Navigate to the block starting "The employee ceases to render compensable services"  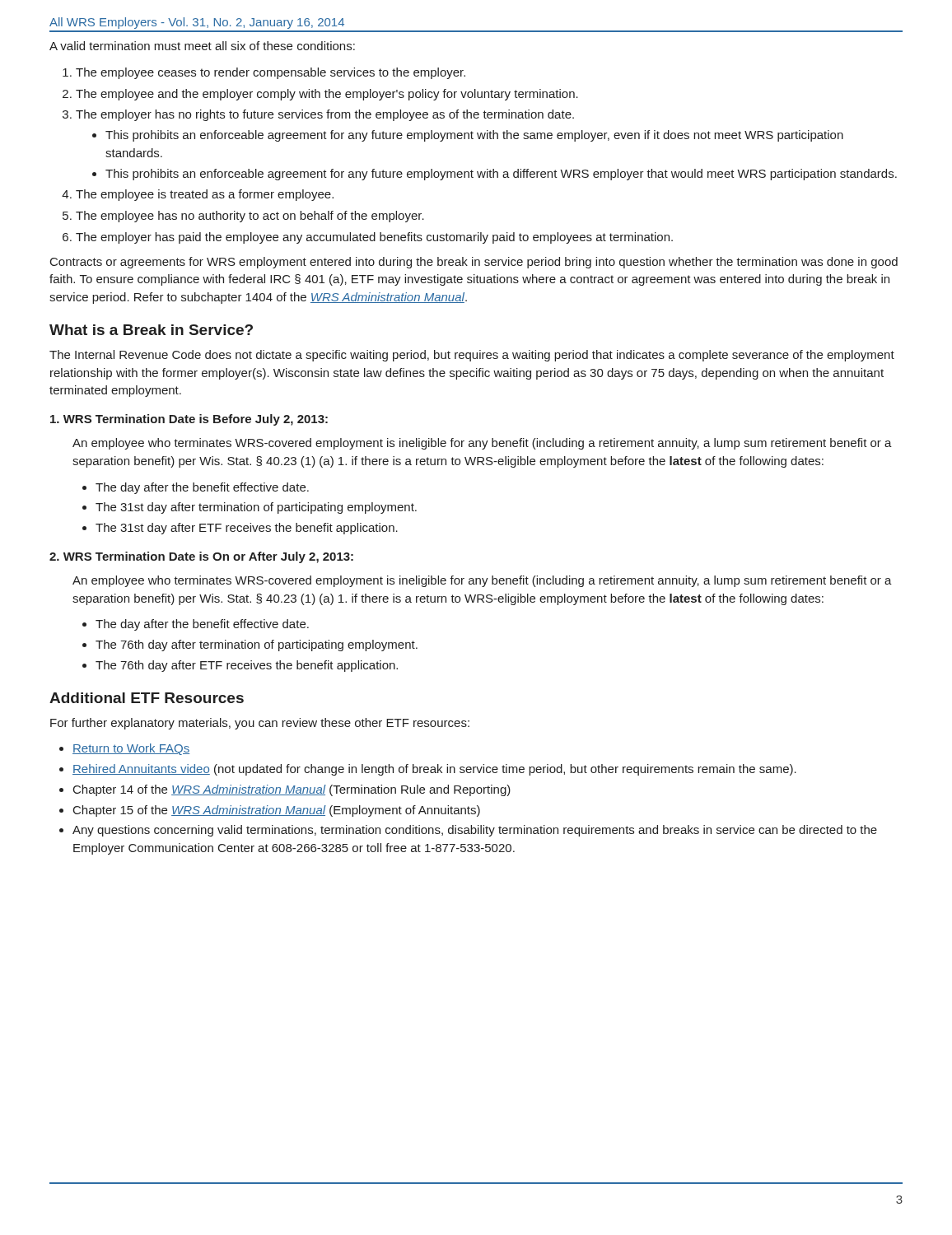coord(264,73)
